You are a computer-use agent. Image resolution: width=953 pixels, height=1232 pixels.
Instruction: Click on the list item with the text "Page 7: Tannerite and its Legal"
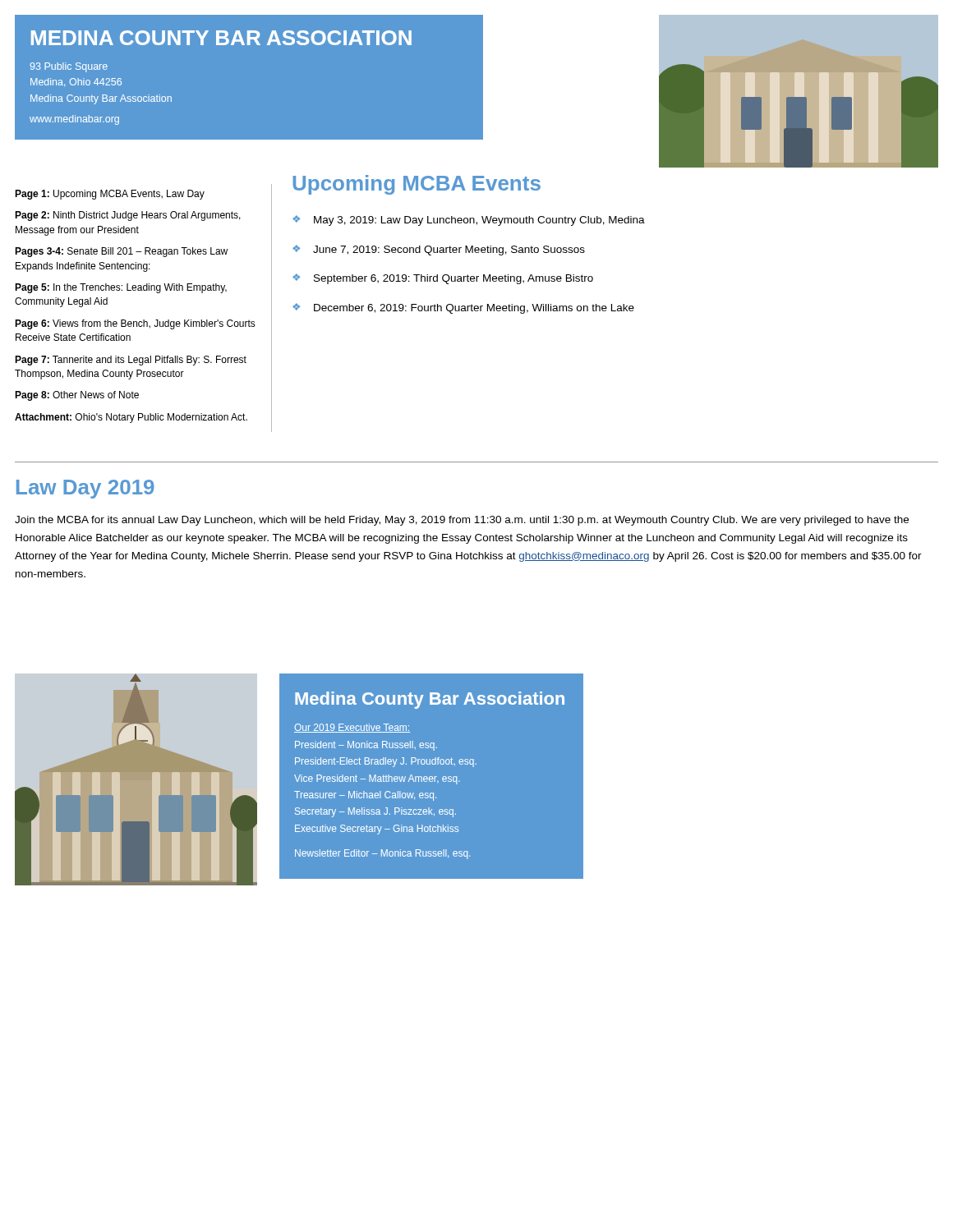click(131, 366)
